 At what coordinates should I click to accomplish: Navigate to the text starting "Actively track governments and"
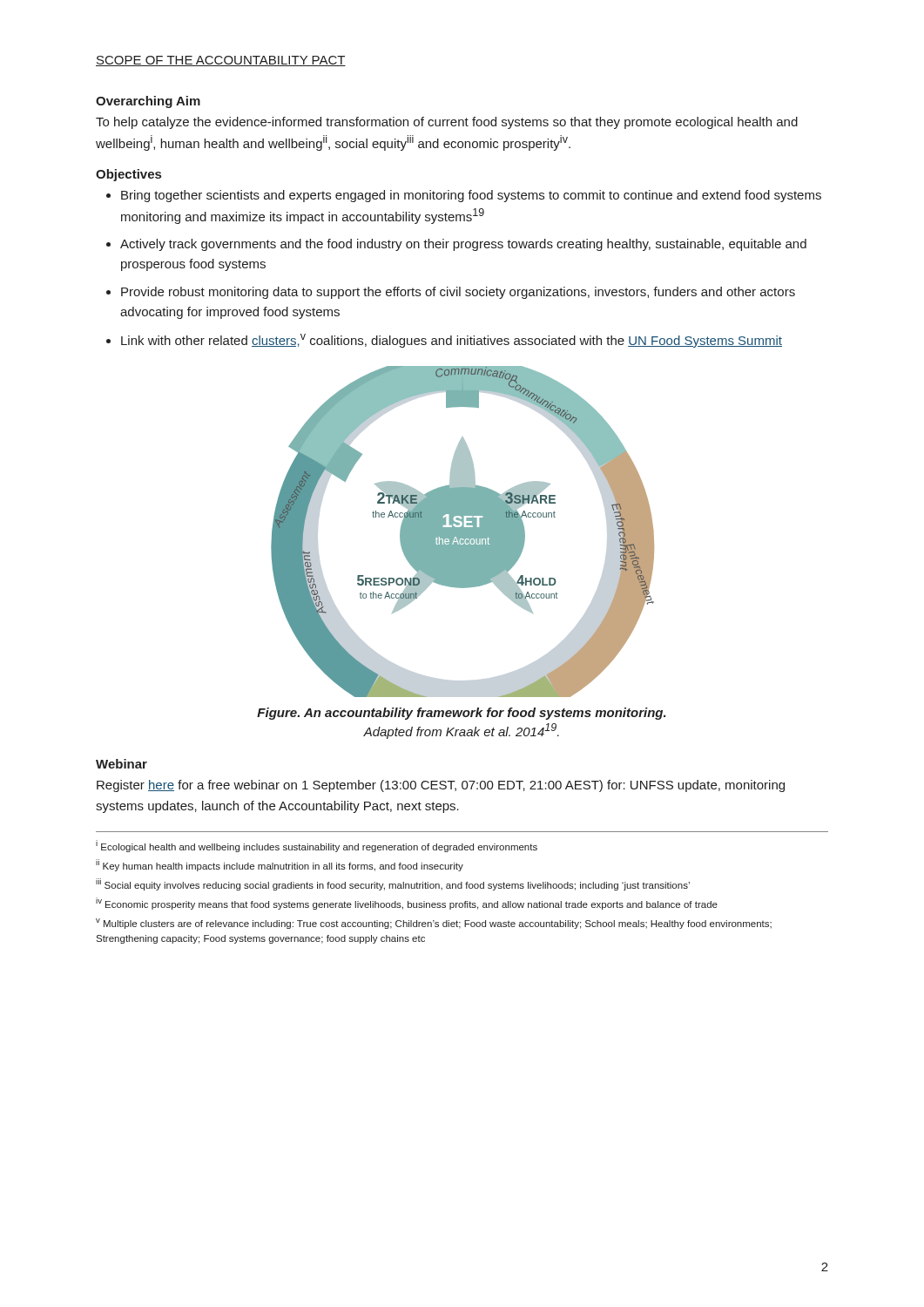(464, 254)
